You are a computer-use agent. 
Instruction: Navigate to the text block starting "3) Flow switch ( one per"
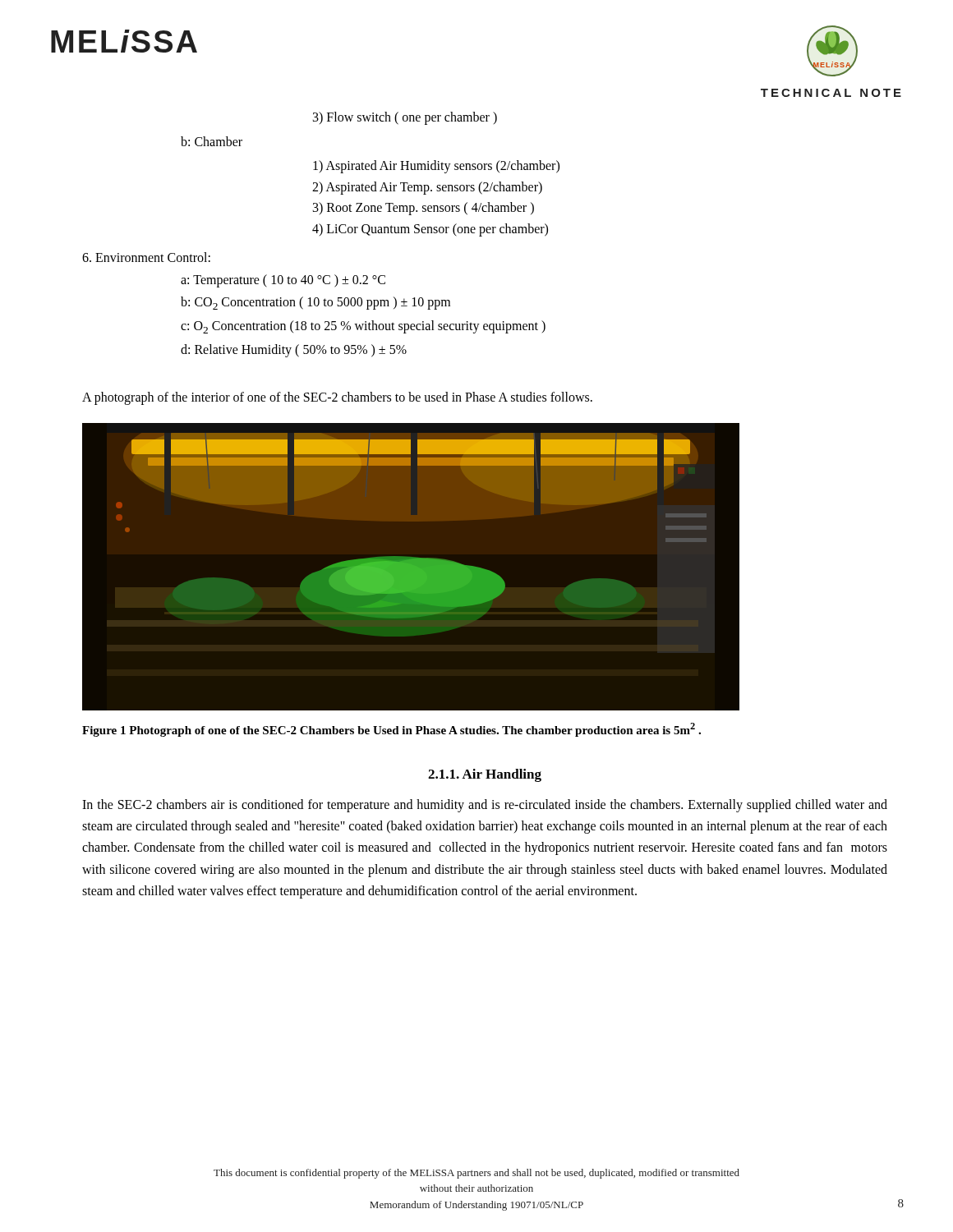[405, 117]
